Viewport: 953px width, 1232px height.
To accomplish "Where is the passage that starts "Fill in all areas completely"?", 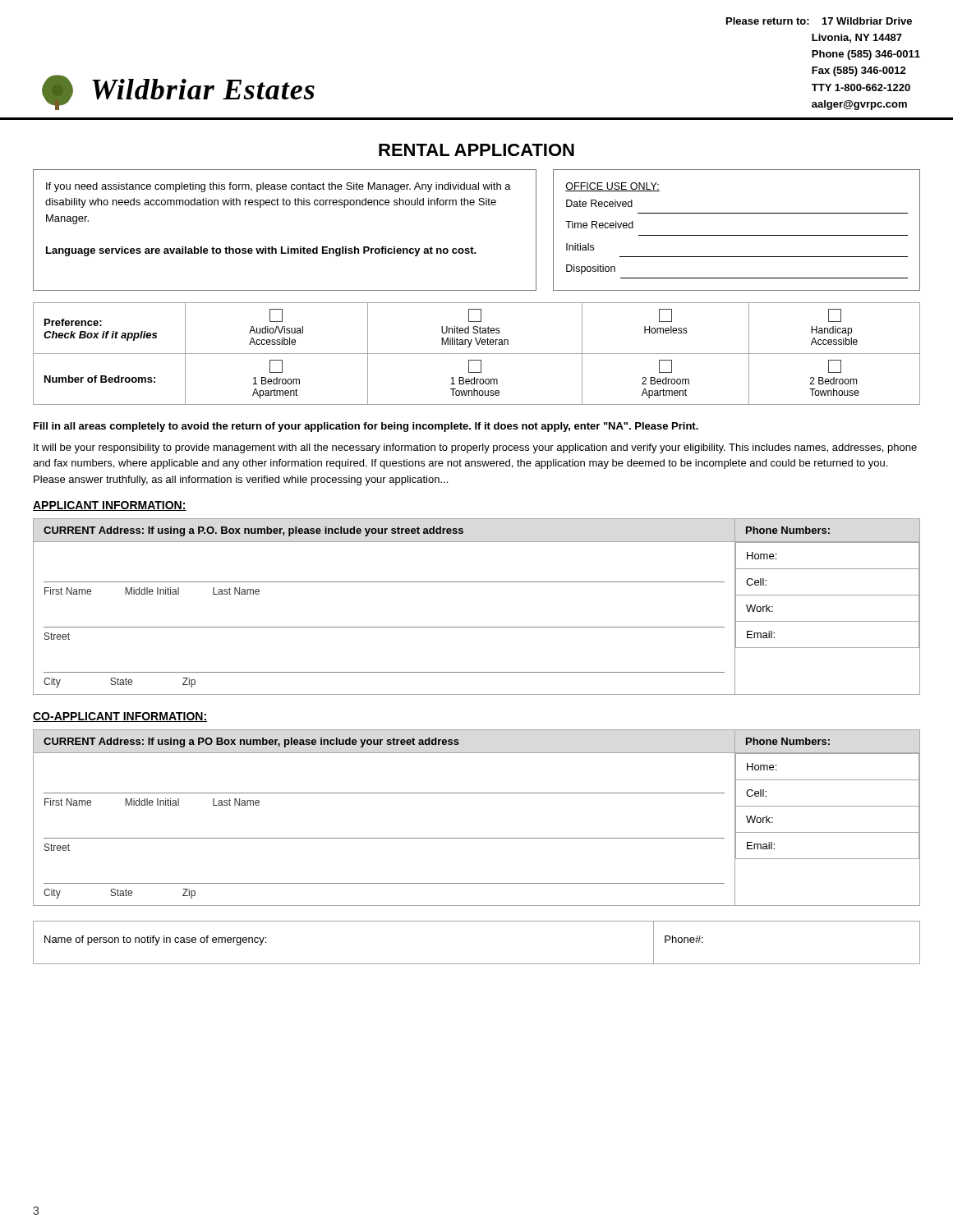I will click(x=476, y=453).
